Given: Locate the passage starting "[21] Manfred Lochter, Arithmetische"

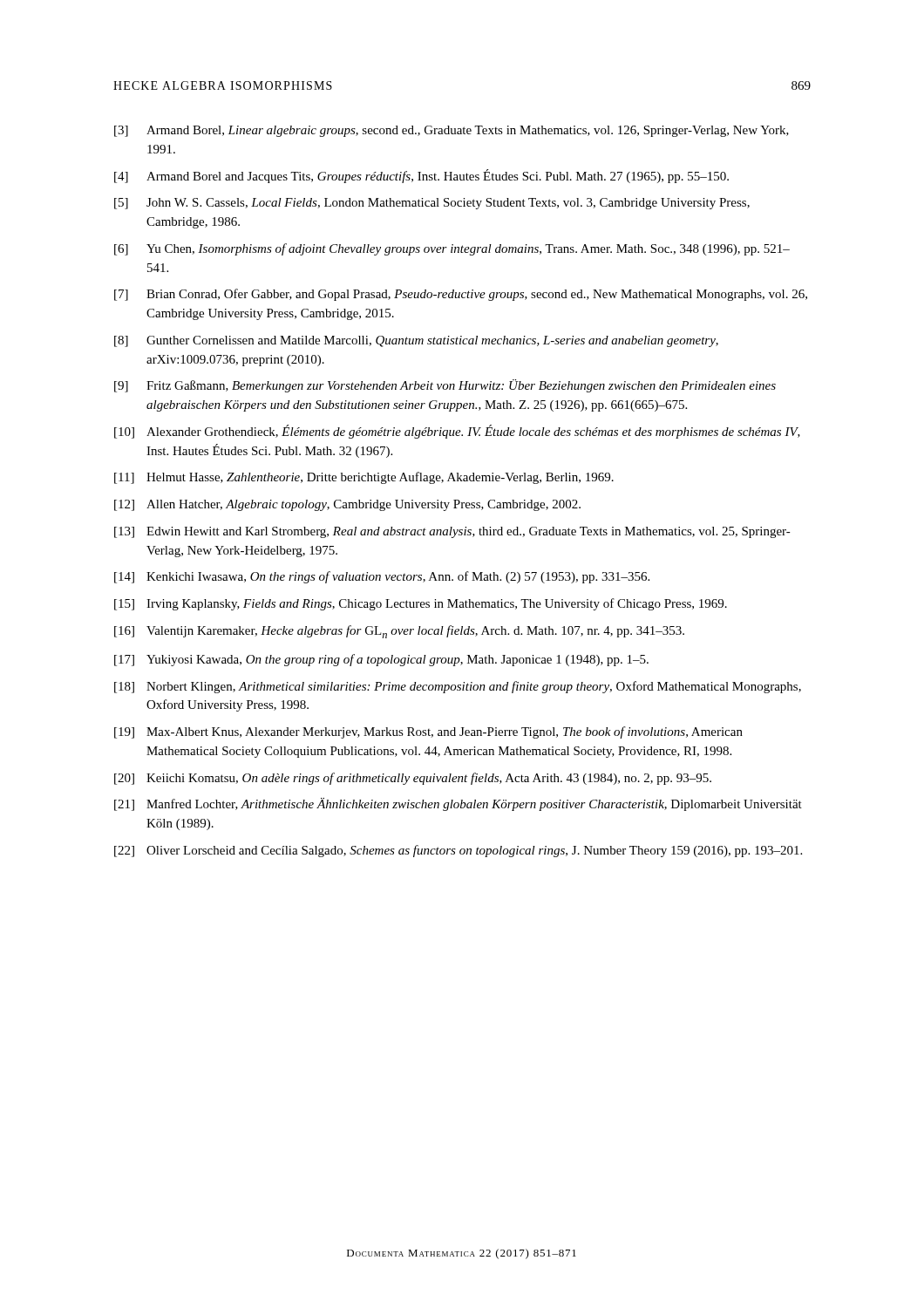Looking at the screenshot, I should [462, 814].
